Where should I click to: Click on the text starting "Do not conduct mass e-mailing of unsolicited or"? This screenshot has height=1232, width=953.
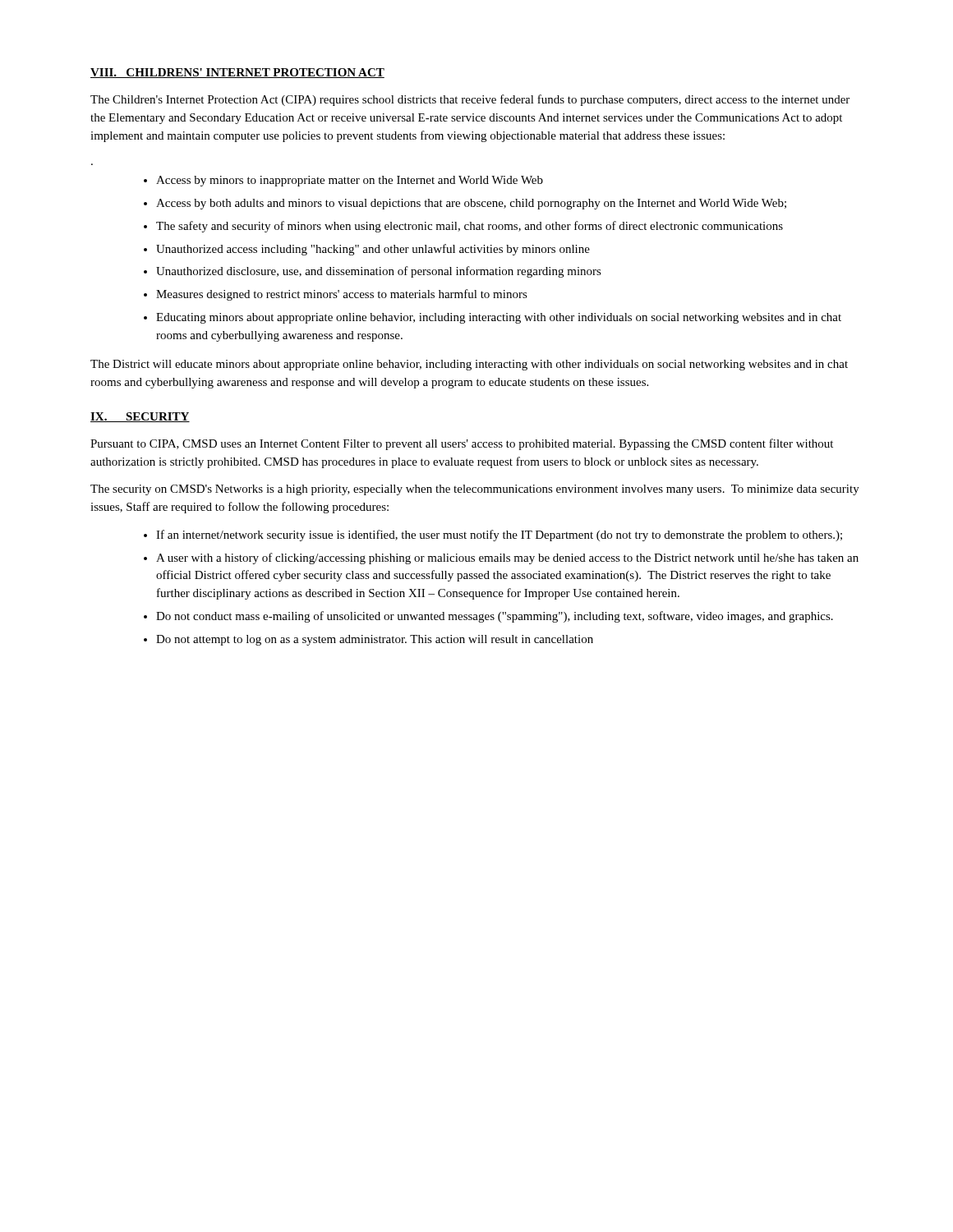pos(501,617)
